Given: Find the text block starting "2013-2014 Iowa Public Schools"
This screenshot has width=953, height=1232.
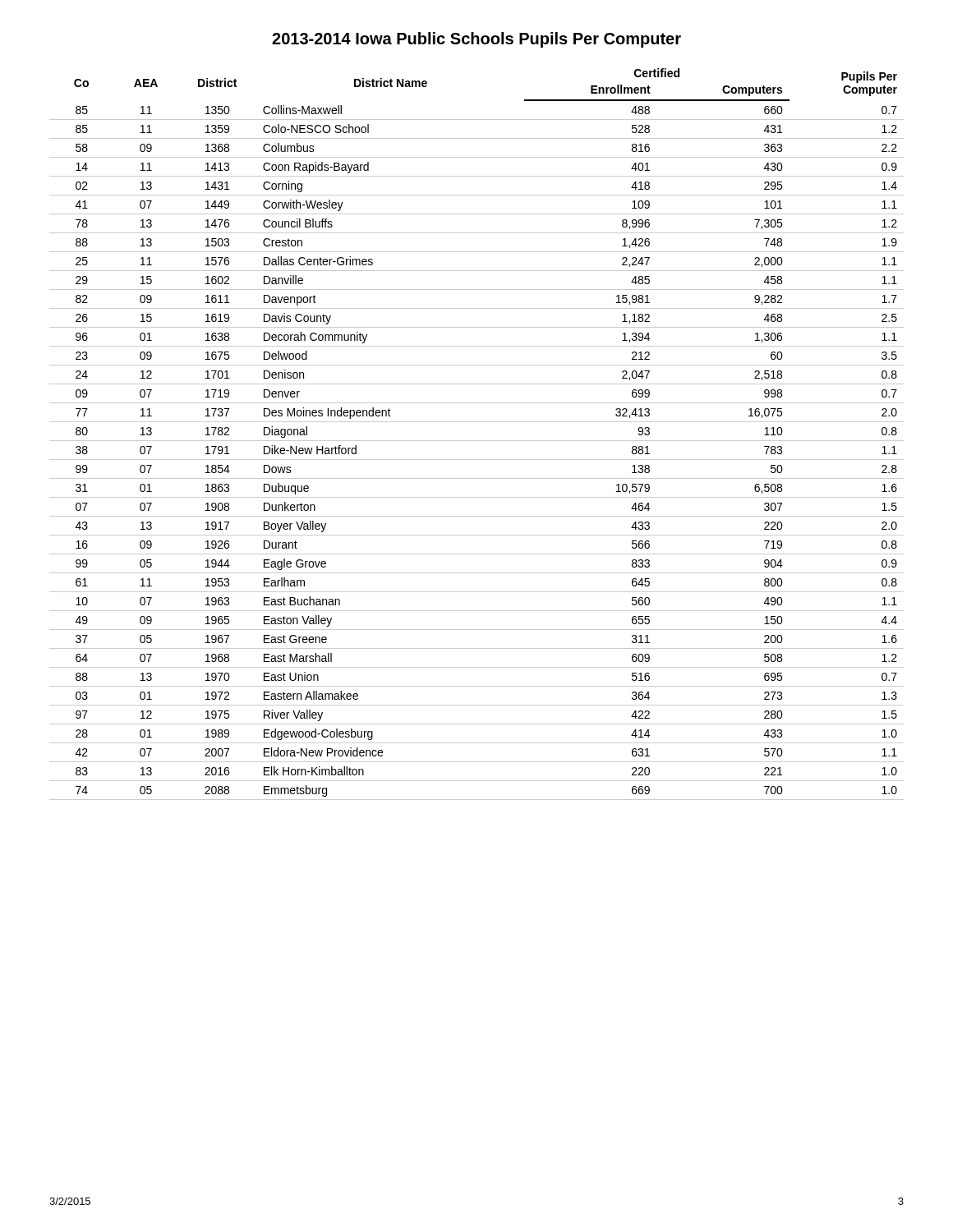Looking at the screenshot, I should 476,39.
